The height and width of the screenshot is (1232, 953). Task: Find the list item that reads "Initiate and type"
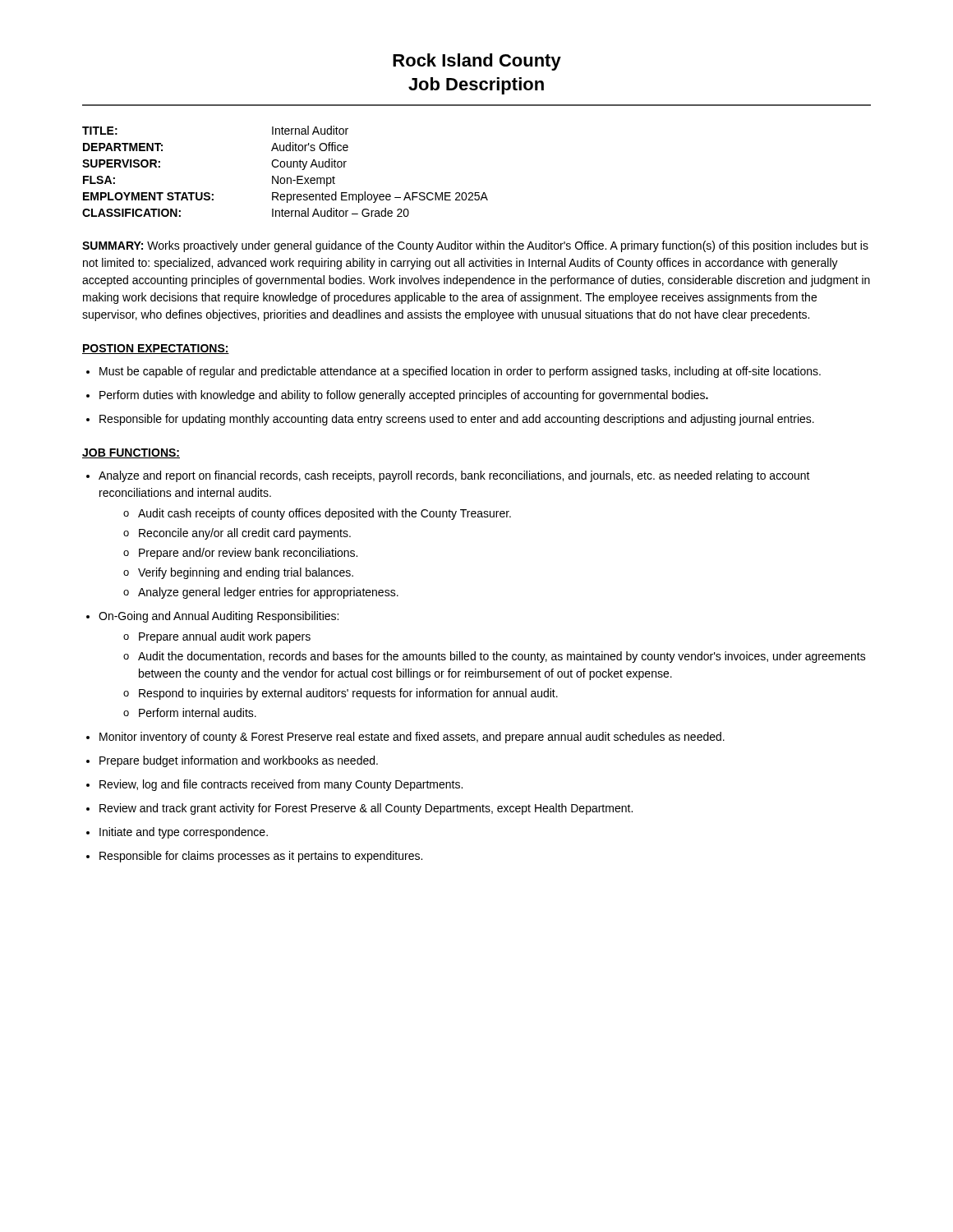pos(184,833)
